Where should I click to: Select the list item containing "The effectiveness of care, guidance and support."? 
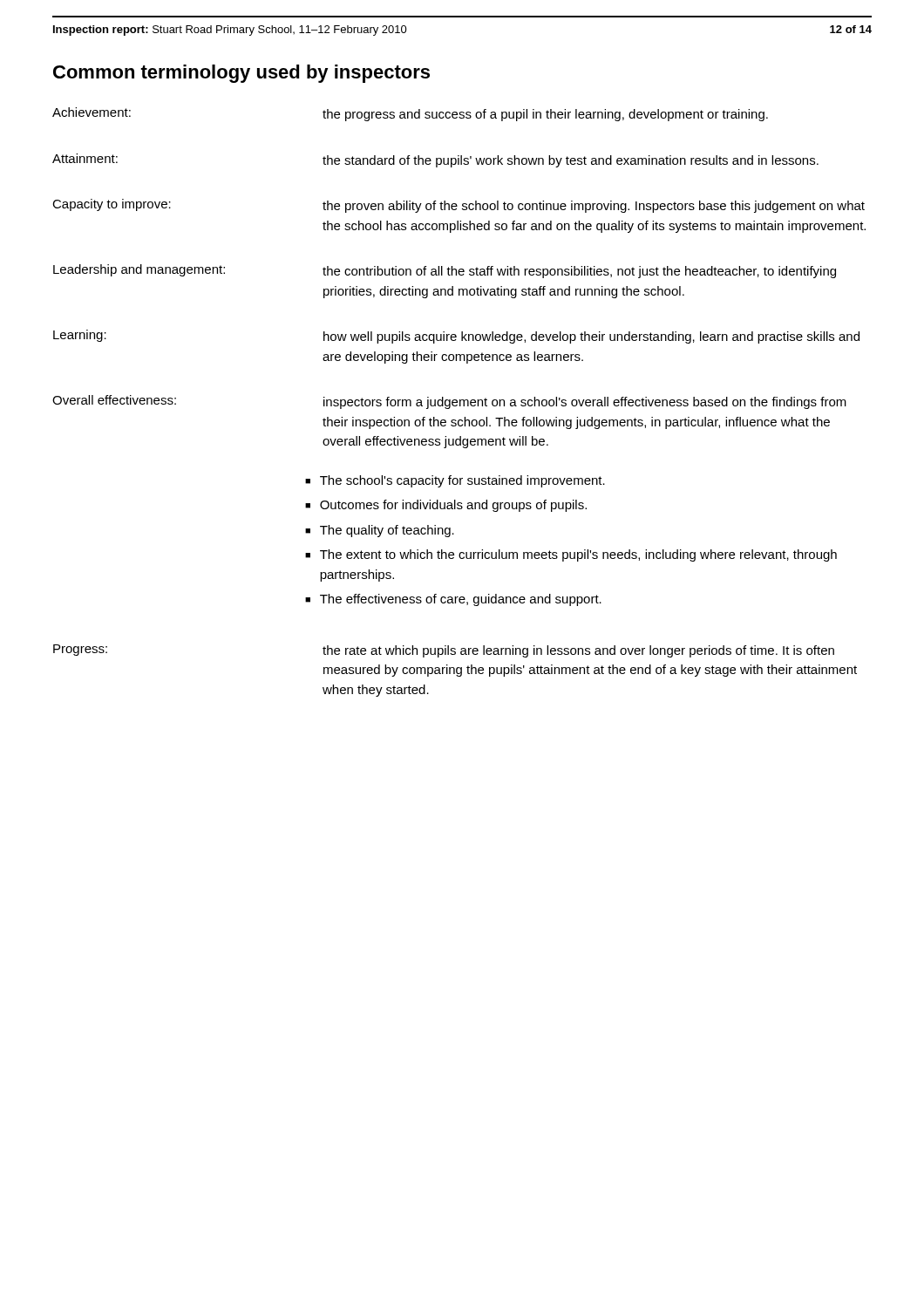(x=461, y=599)
